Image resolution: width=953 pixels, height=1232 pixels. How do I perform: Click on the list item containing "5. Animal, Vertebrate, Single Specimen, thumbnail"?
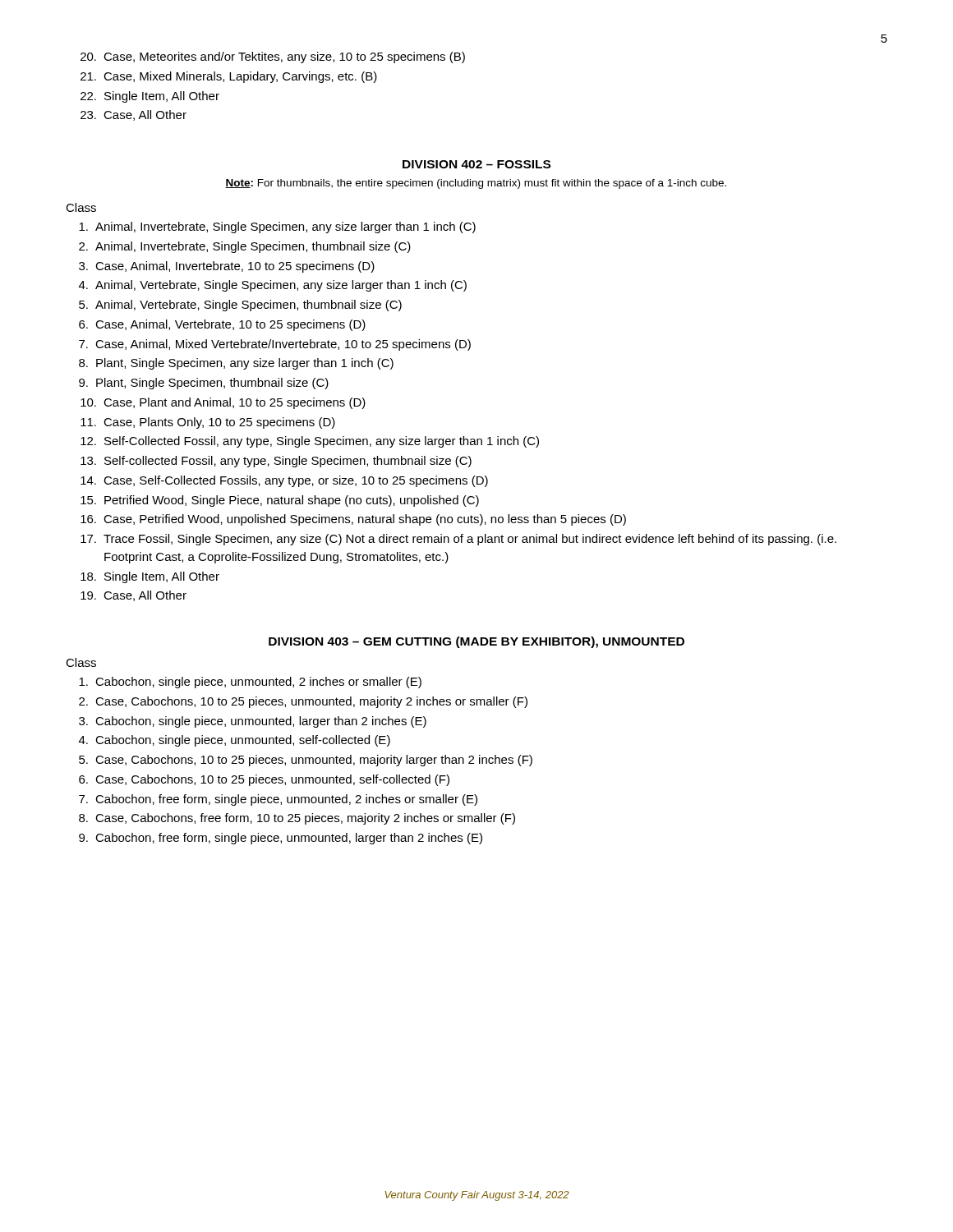click(240, 306)
